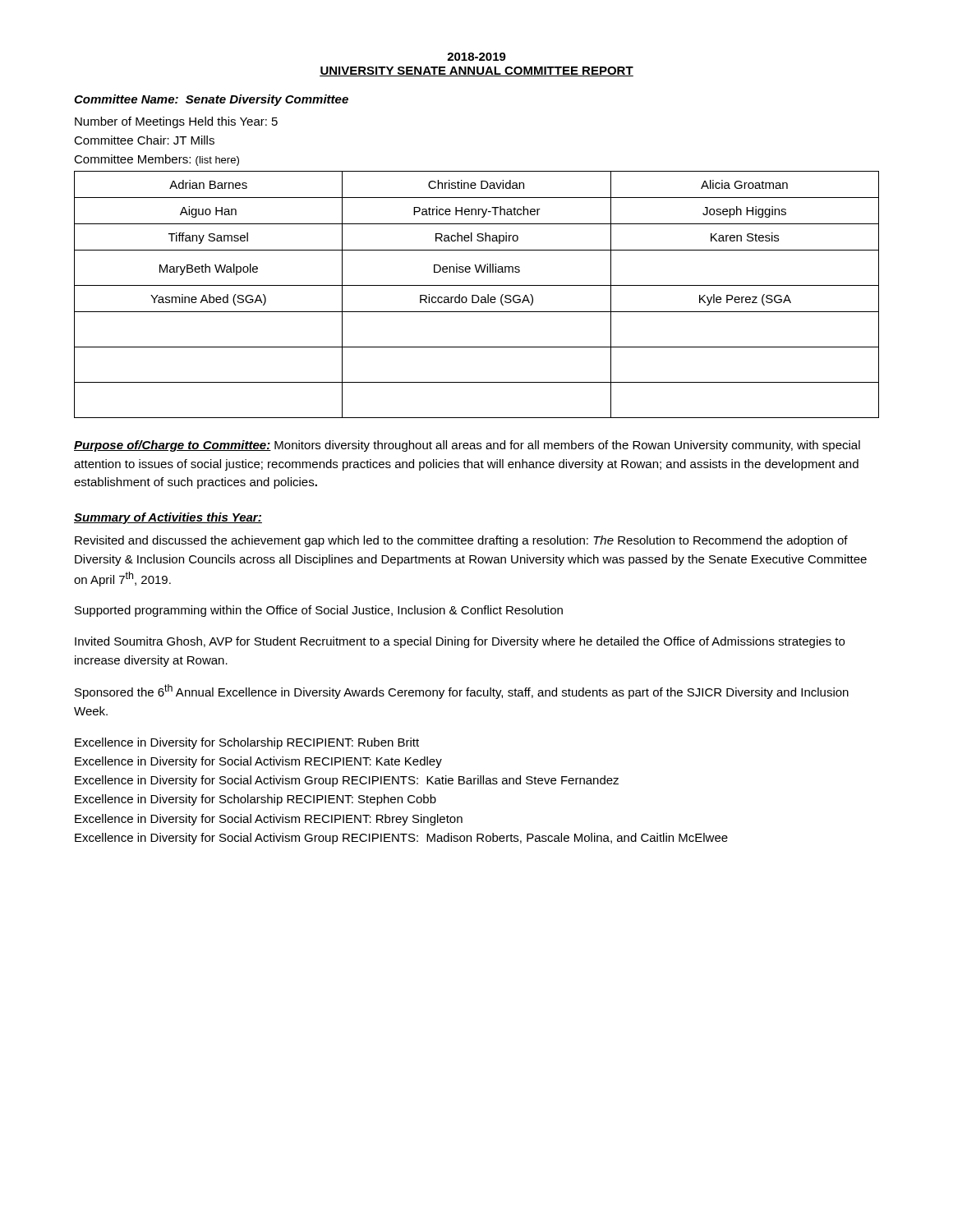Select the block starting "Purpose of/Charge to Committee: Monitors"
Screen dimensions: 1232x953
[x=467, y=463]
